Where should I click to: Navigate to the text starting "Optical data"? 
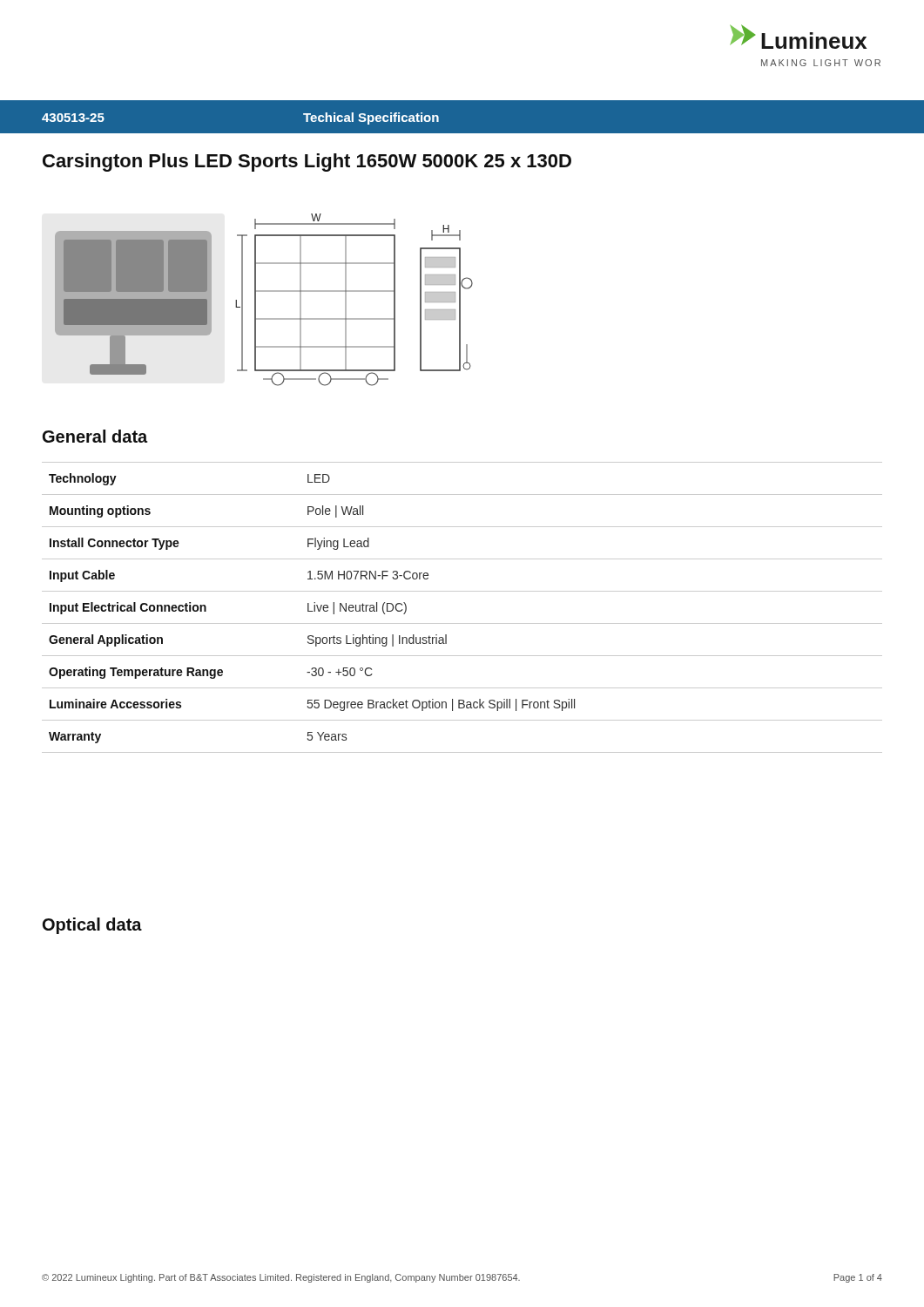pyautogui.click(x=92, y=926)
